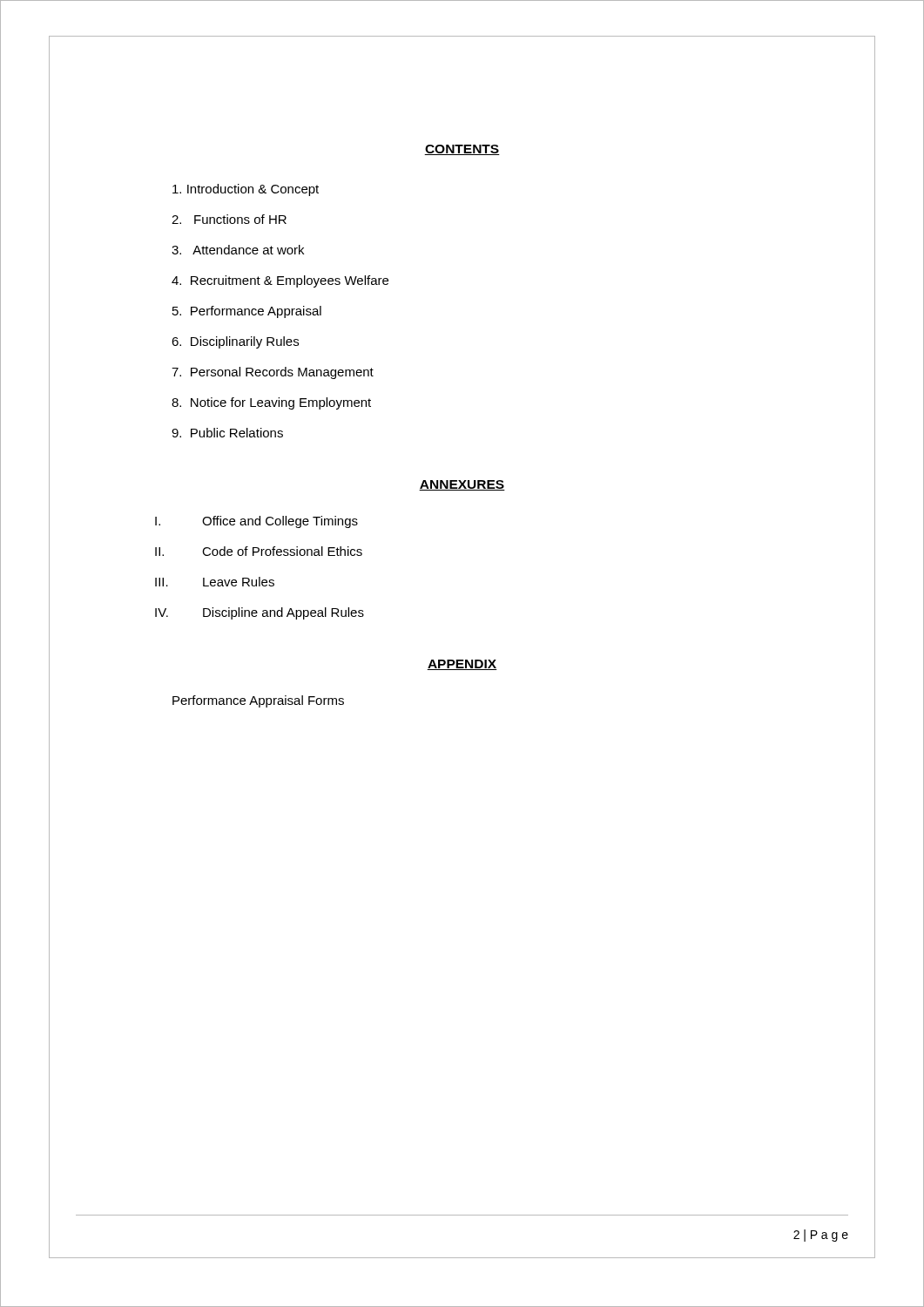Screen dimensions: 1307x924
Task: Select the text starting "6. Disciplinarily Rules"
Action: 235,341
